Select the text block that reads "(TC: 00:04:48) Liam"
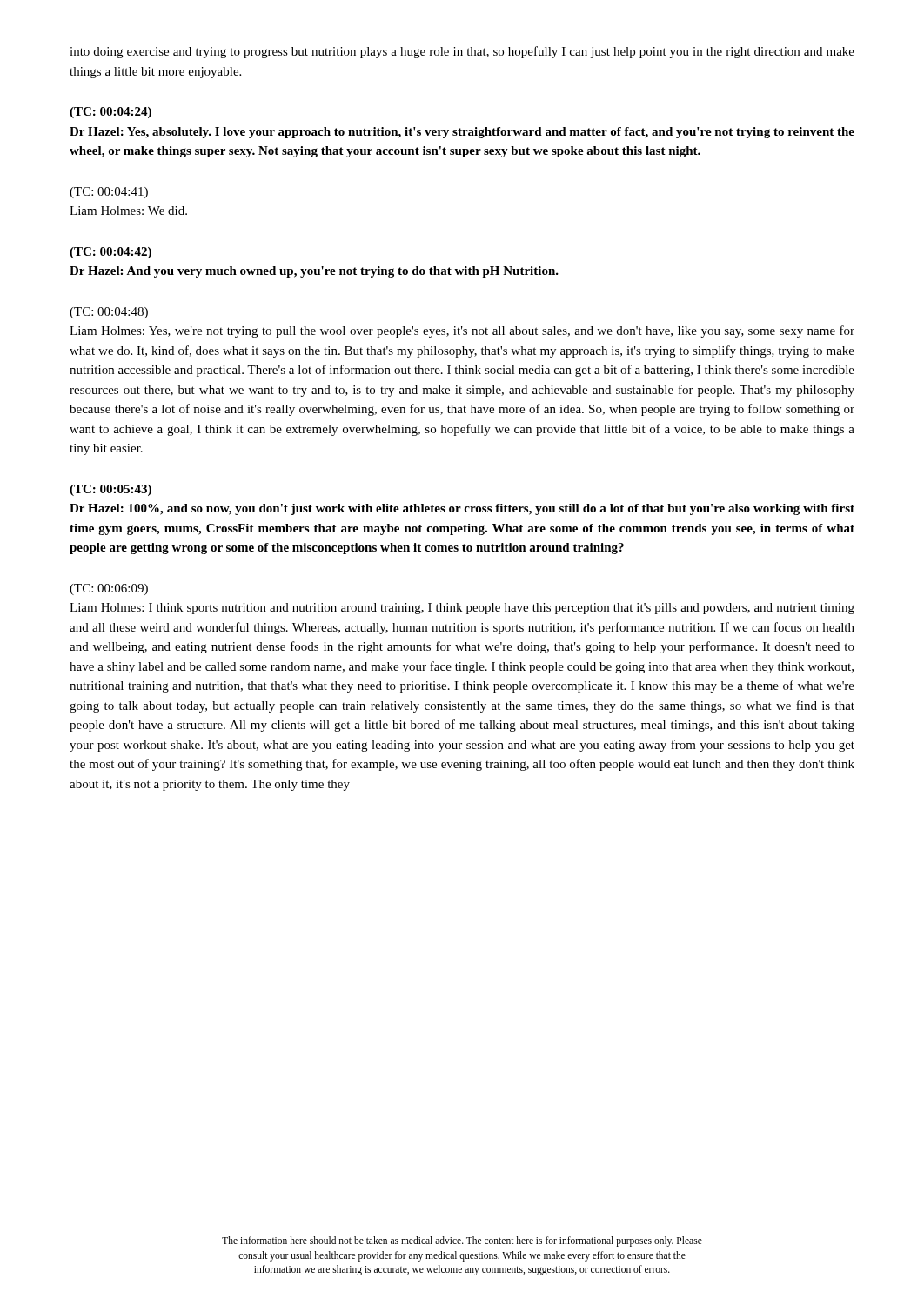The image size is (924, 1305). coord(462,380)
